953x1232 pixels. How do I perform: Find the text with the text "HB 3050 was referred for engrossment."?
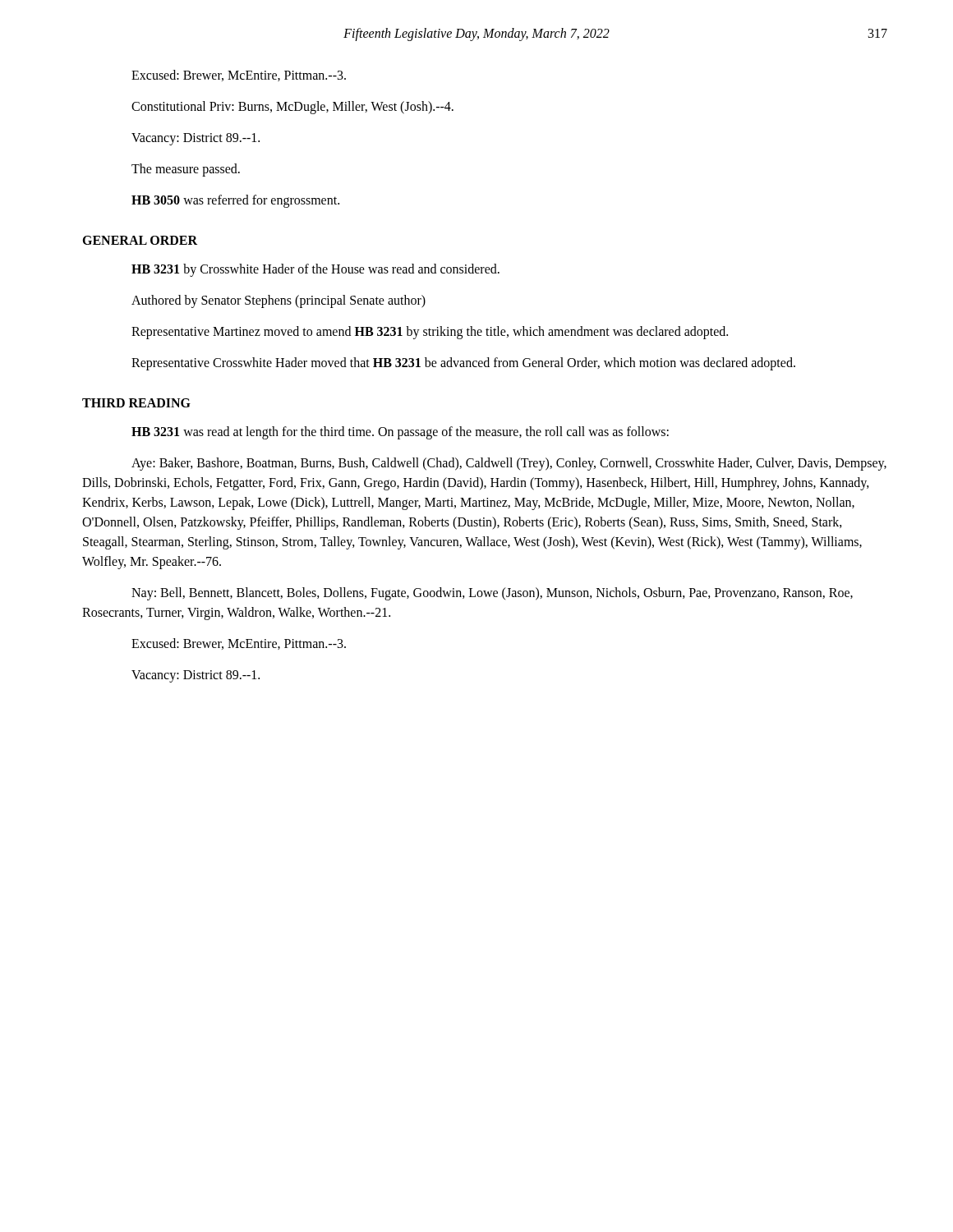coord(236,200)
